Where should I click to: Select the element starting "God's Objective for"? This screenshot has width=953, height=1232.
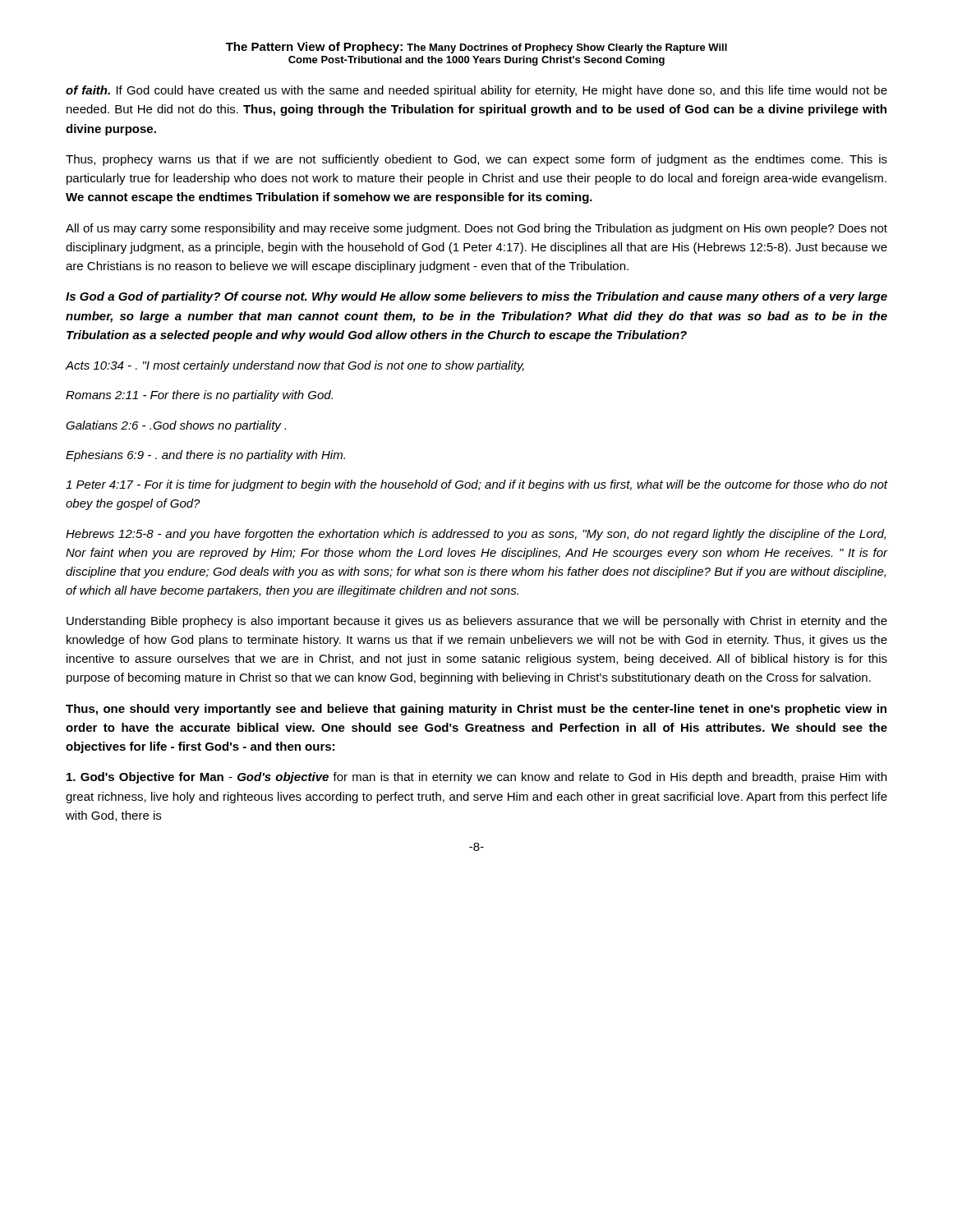pos(476,796)
